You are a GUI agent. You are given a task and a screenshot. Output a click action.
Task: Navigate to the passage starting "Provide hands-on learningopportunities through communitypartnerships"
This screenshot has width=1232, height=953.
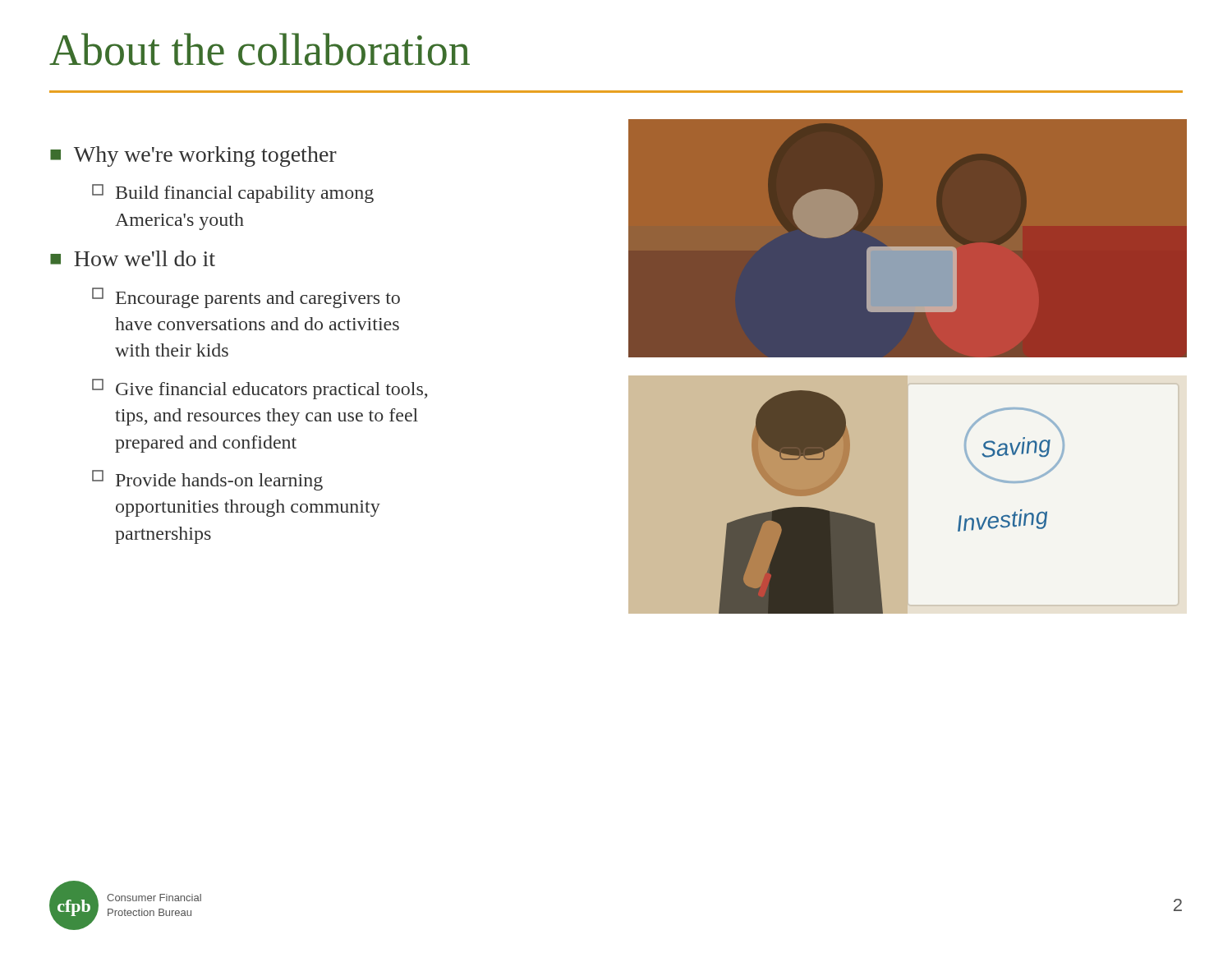click(x=350, y=506)
